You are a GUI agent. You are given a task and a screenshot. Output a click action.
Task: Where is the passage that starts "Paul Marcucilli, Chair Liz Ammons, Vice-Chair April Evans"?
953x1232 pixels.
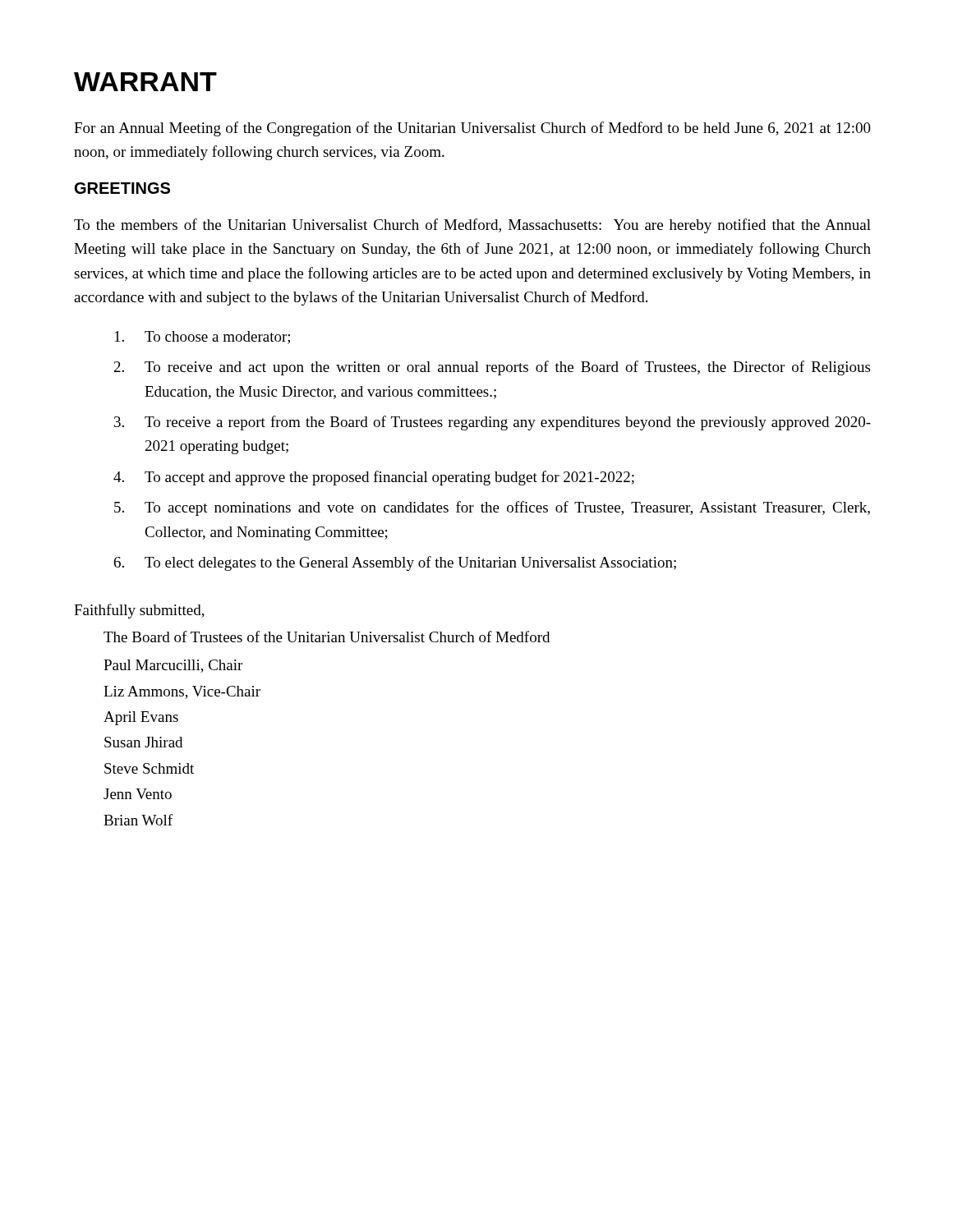(182, 742)
